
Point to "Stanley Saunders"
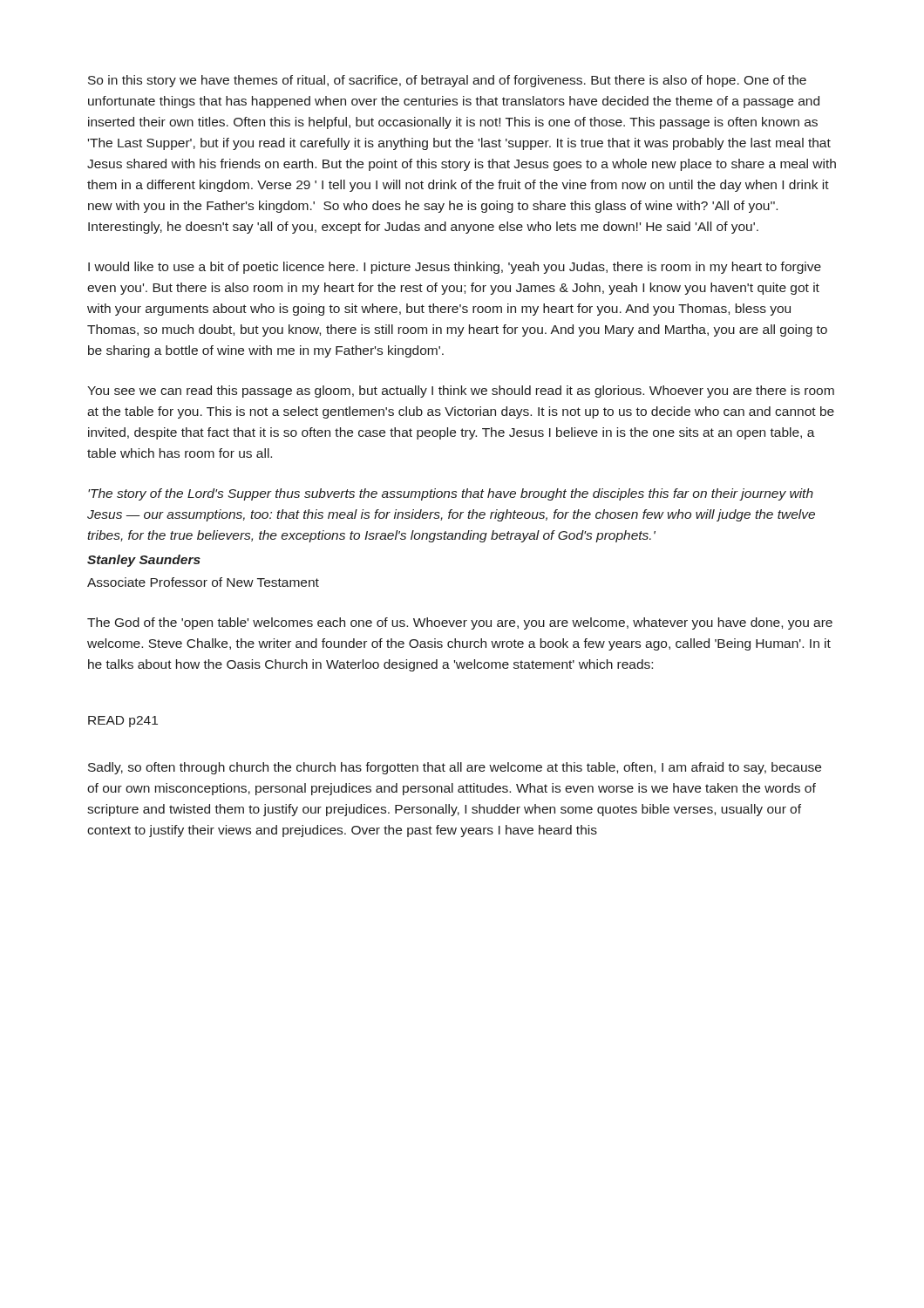pos(144,560)
